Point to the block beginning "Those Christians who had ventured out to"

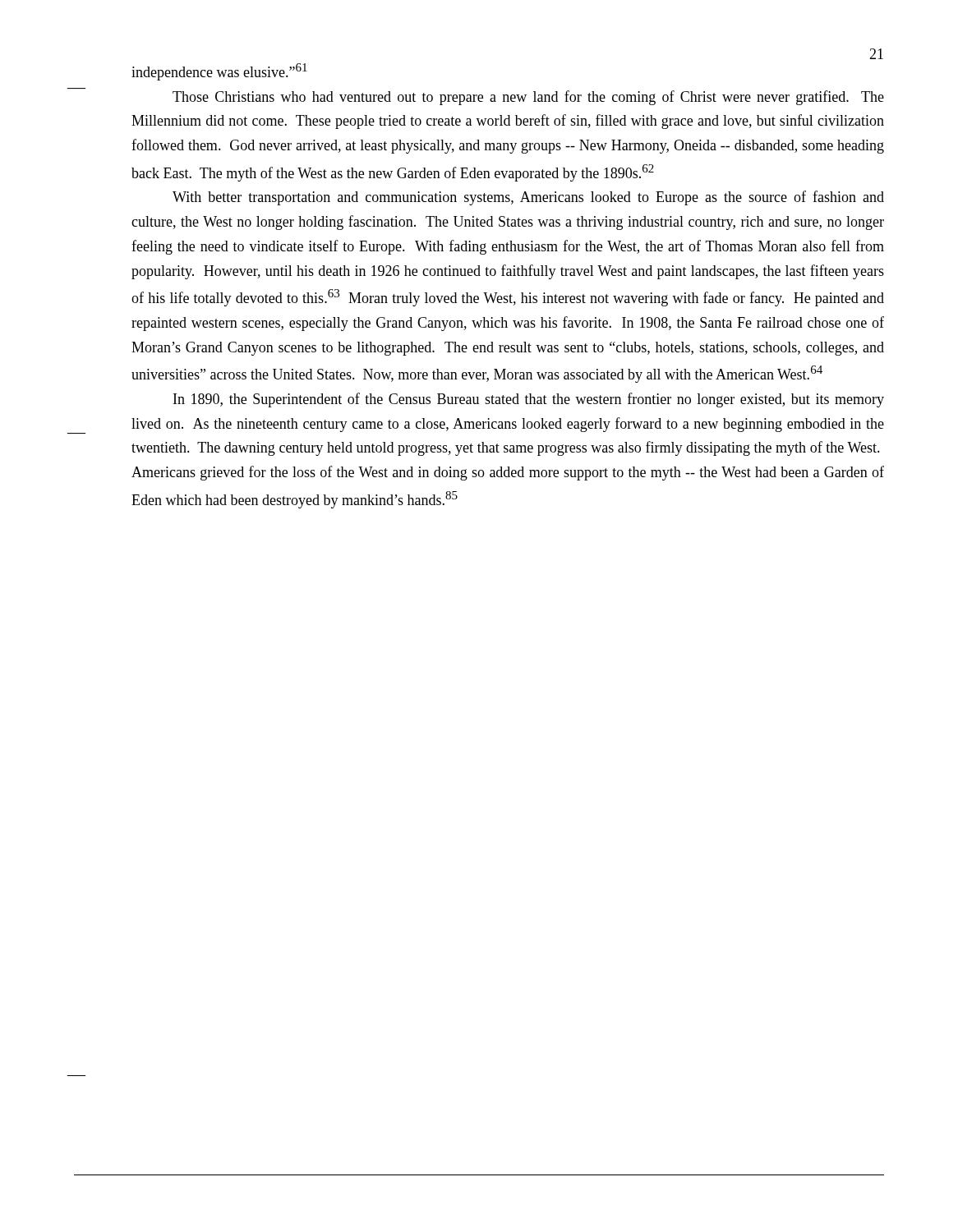click(508, 135)
